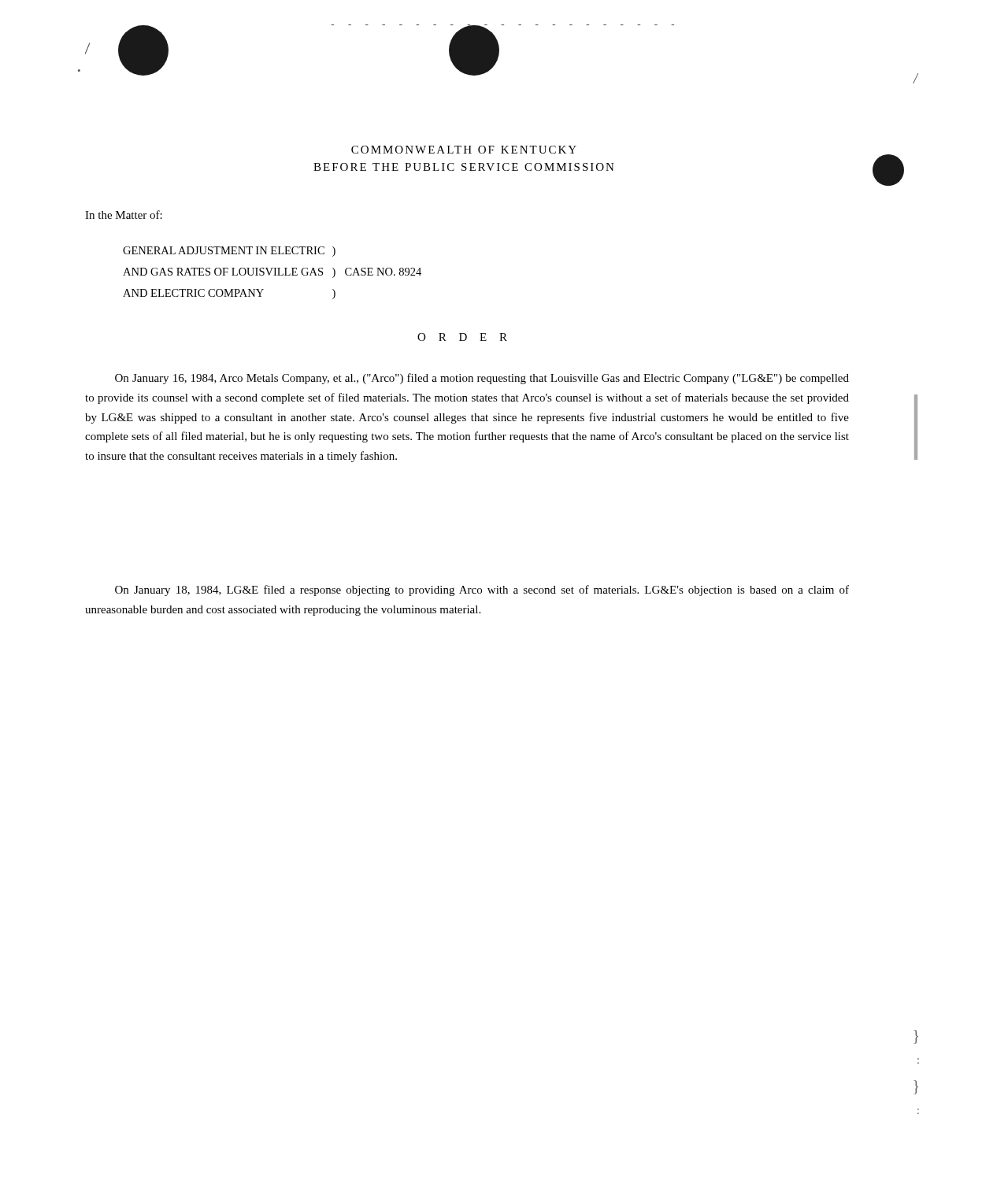This screenshot has width=1008, height=1181.
Task: Click on the table containing "CASE NO. 8924"
Action: pyautogui.click(x=272, y=272)
